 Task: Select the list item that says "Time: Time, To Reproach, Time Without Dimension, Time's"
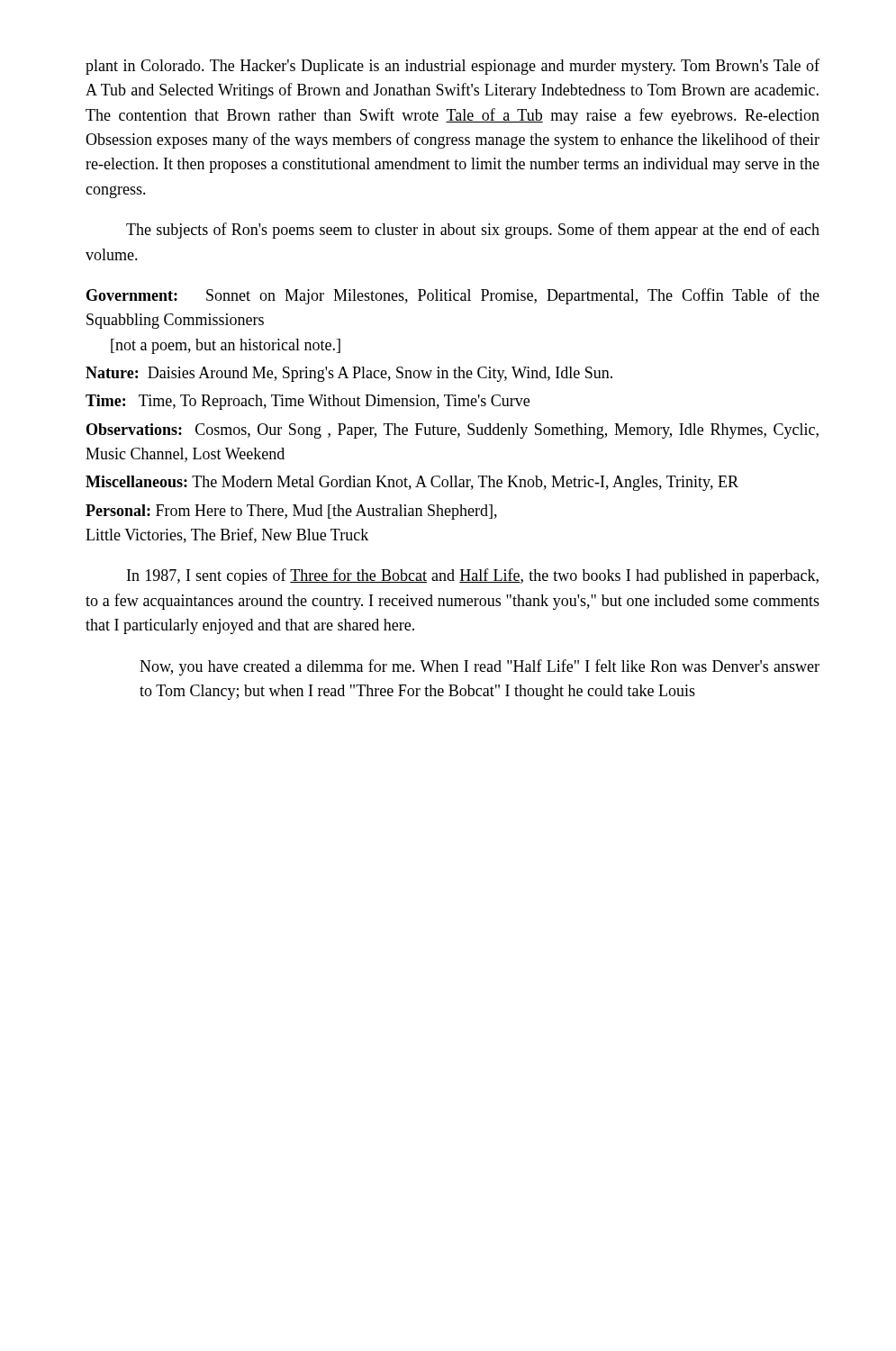(308, 401)
